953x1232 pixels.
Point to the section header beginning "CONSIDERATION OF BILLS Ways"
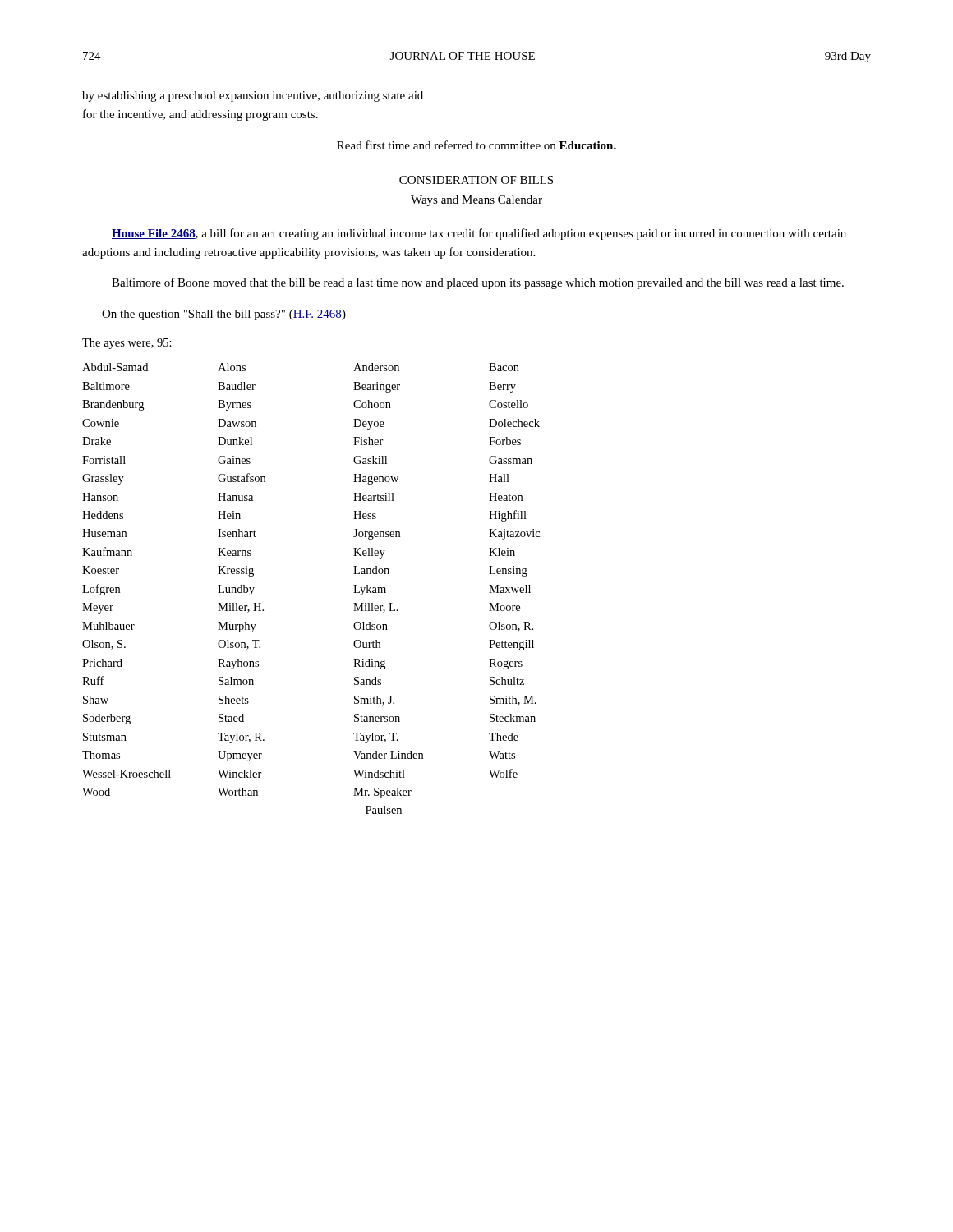pos(476,190)
